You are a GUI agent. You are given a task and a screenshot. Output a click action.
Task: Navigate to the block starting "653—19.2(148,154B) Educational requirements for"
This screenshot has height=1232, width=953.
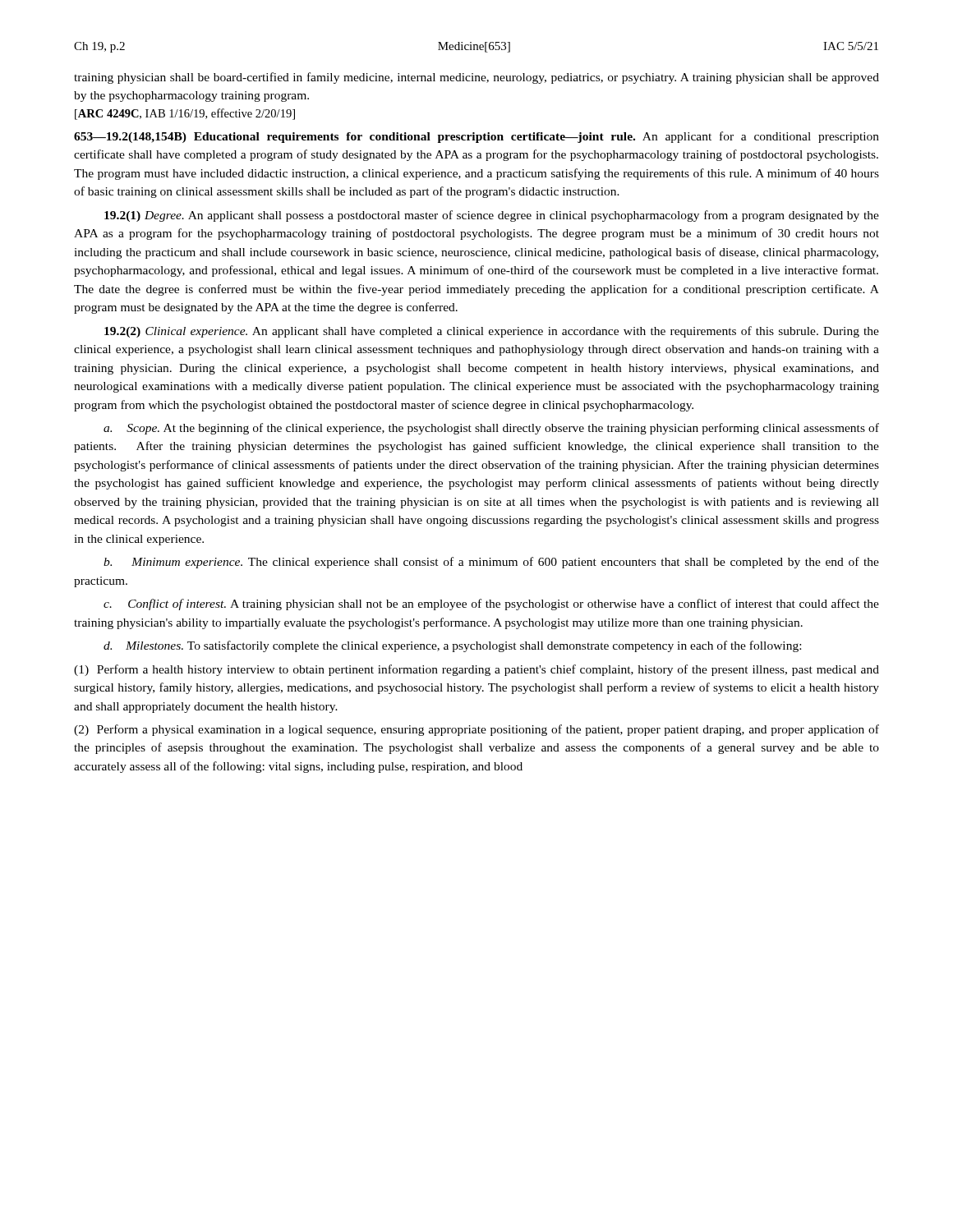[476, 164]
